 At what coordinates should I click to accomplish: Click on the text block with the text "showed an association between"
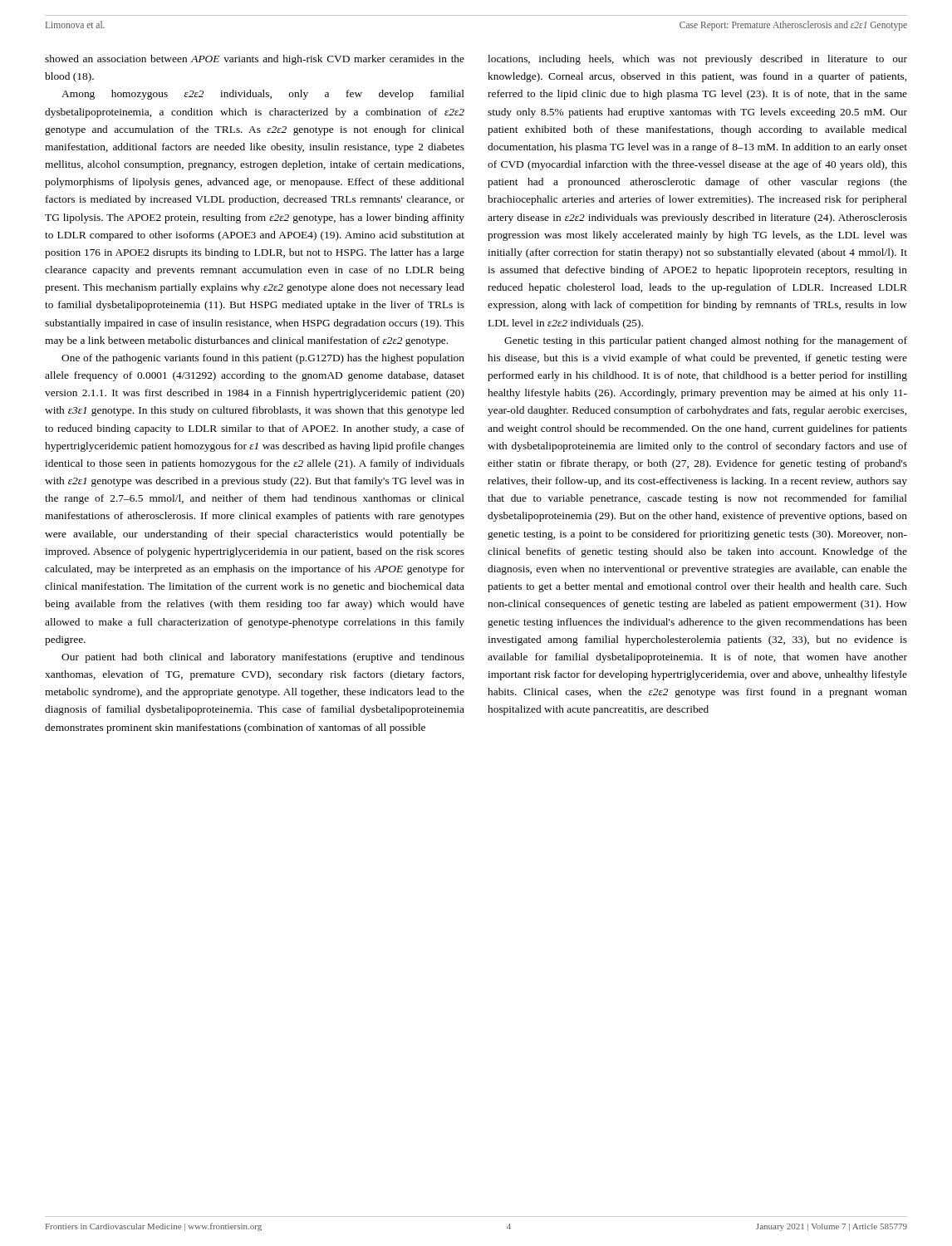pyautogui.click(x=255, y=393)
